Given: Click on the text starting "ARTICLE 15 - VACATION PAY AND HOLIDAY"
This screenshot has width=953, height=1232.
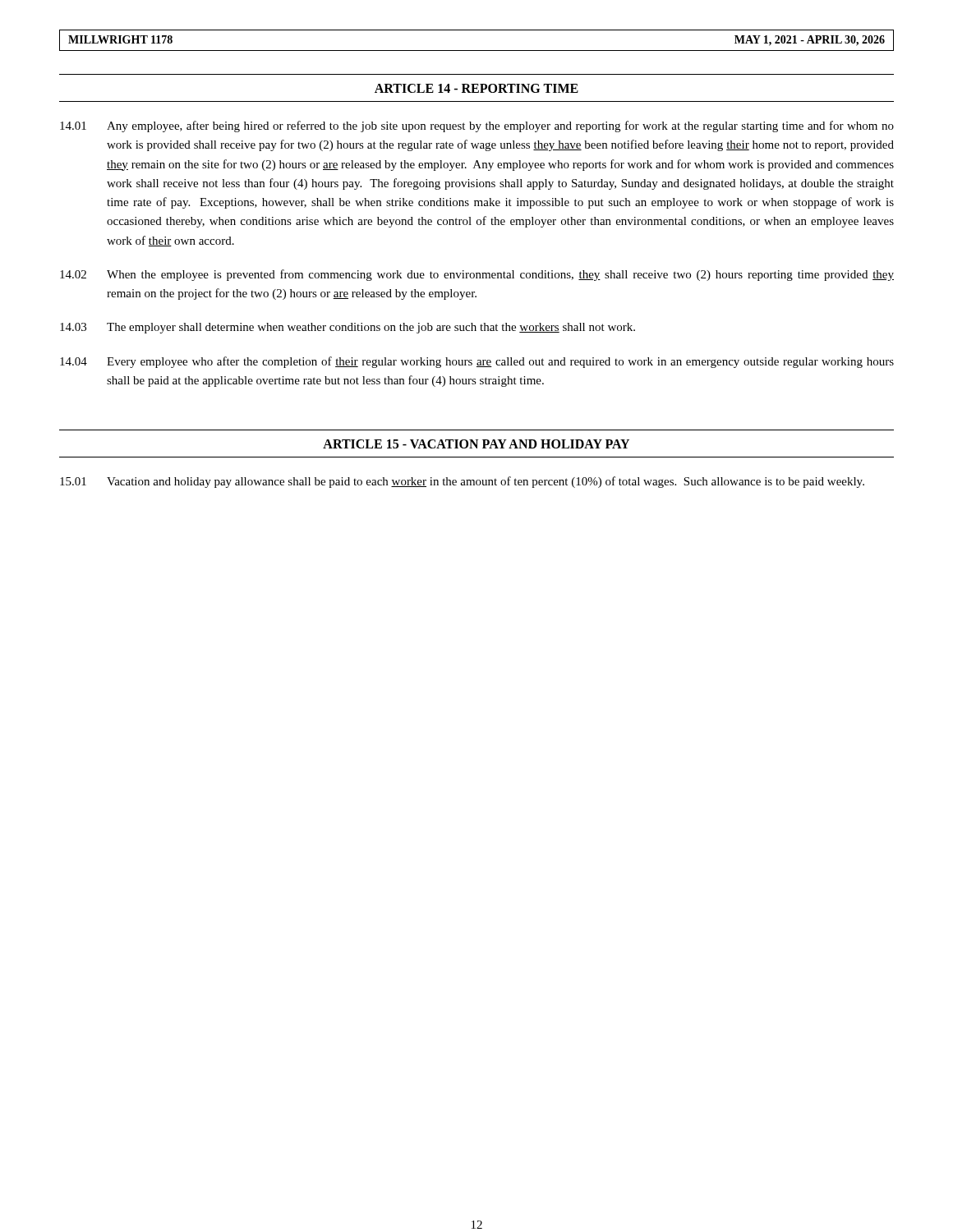Looking at the screenshot, I should click(476, 444).
